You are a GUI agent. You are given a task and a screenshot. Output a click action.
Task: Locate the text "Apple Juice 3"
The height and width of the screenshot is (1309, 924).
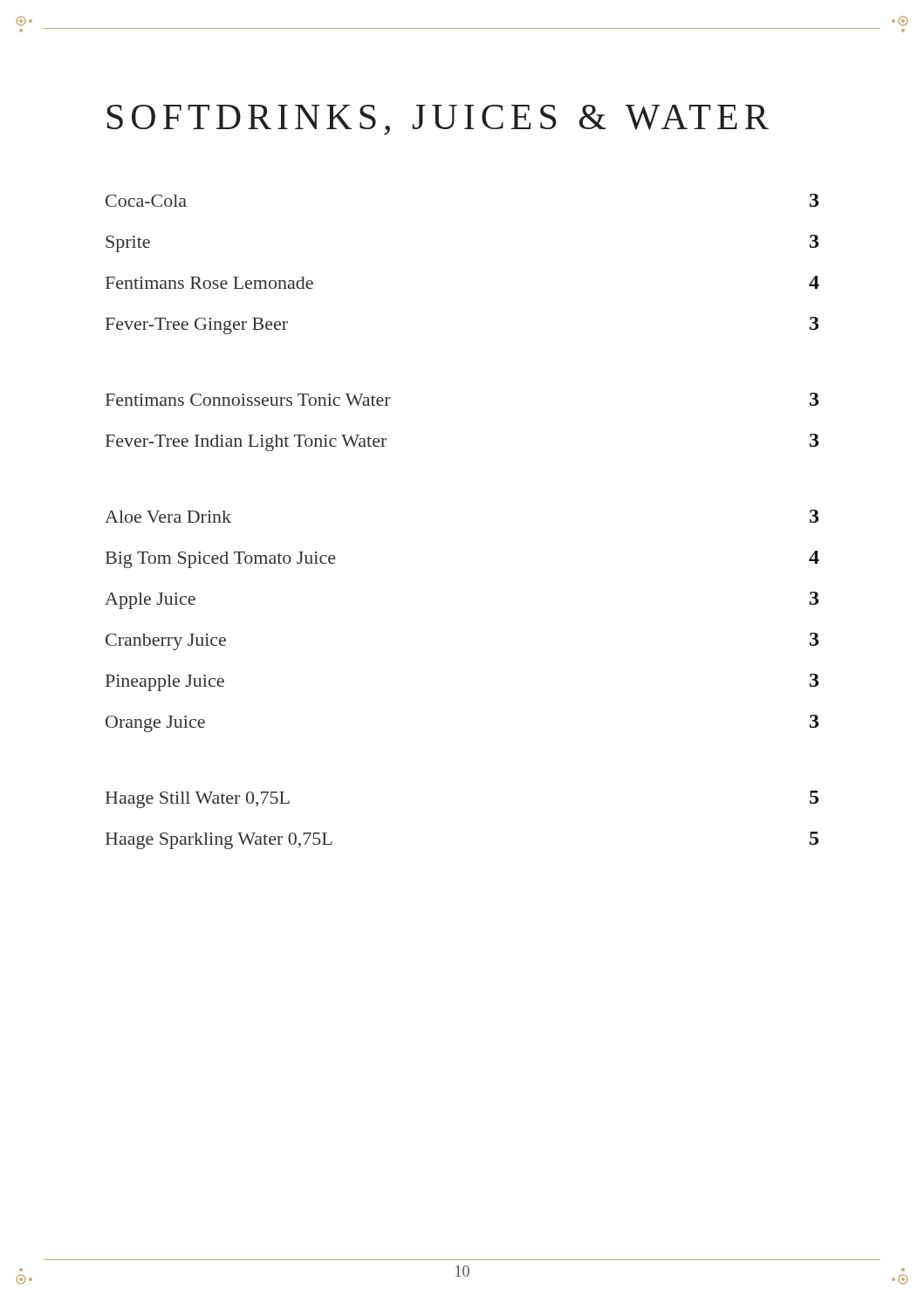tap(147, 600)
